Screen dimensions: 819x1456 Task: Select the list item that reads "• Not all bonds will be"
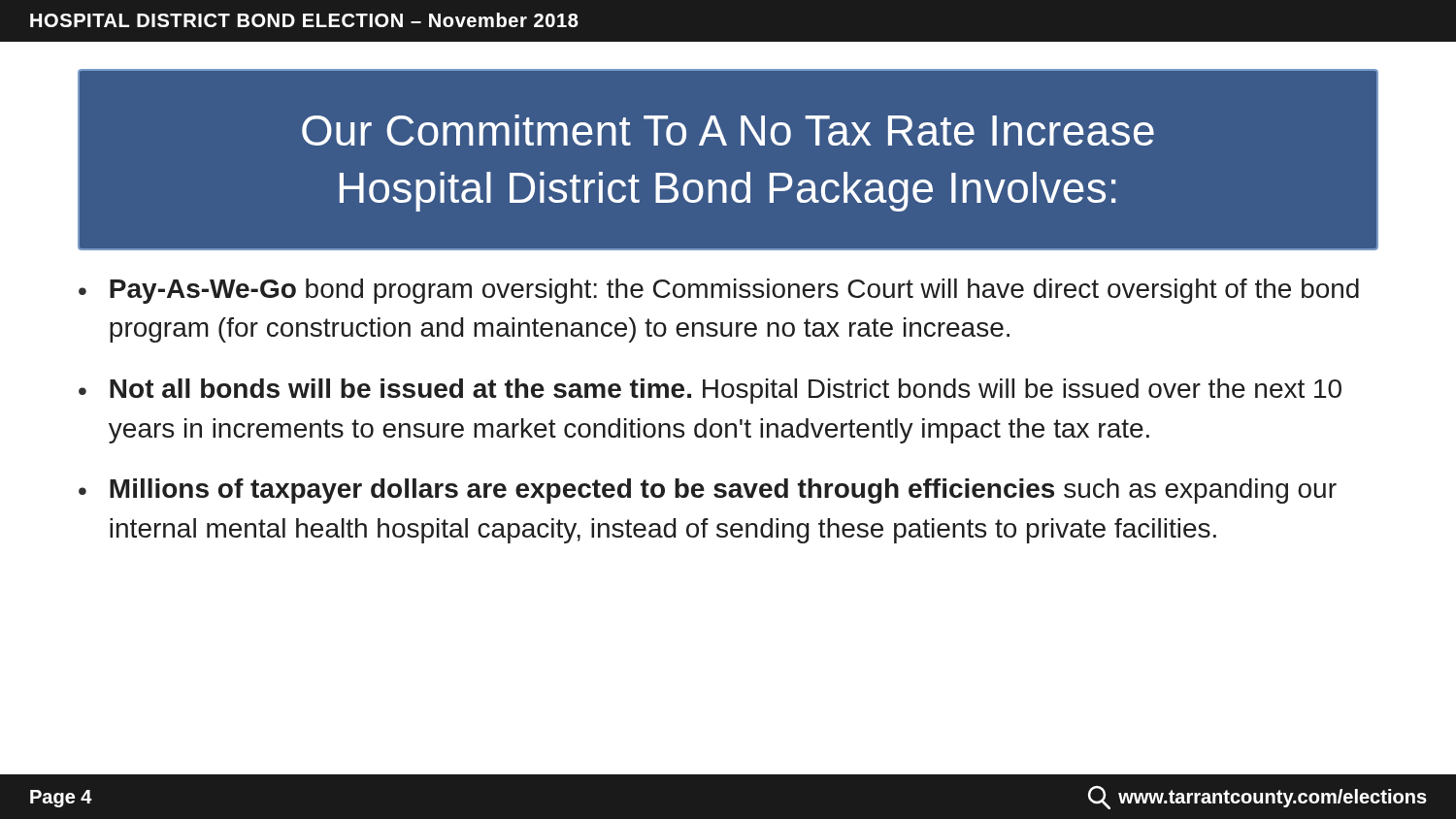tap(728, 409)
